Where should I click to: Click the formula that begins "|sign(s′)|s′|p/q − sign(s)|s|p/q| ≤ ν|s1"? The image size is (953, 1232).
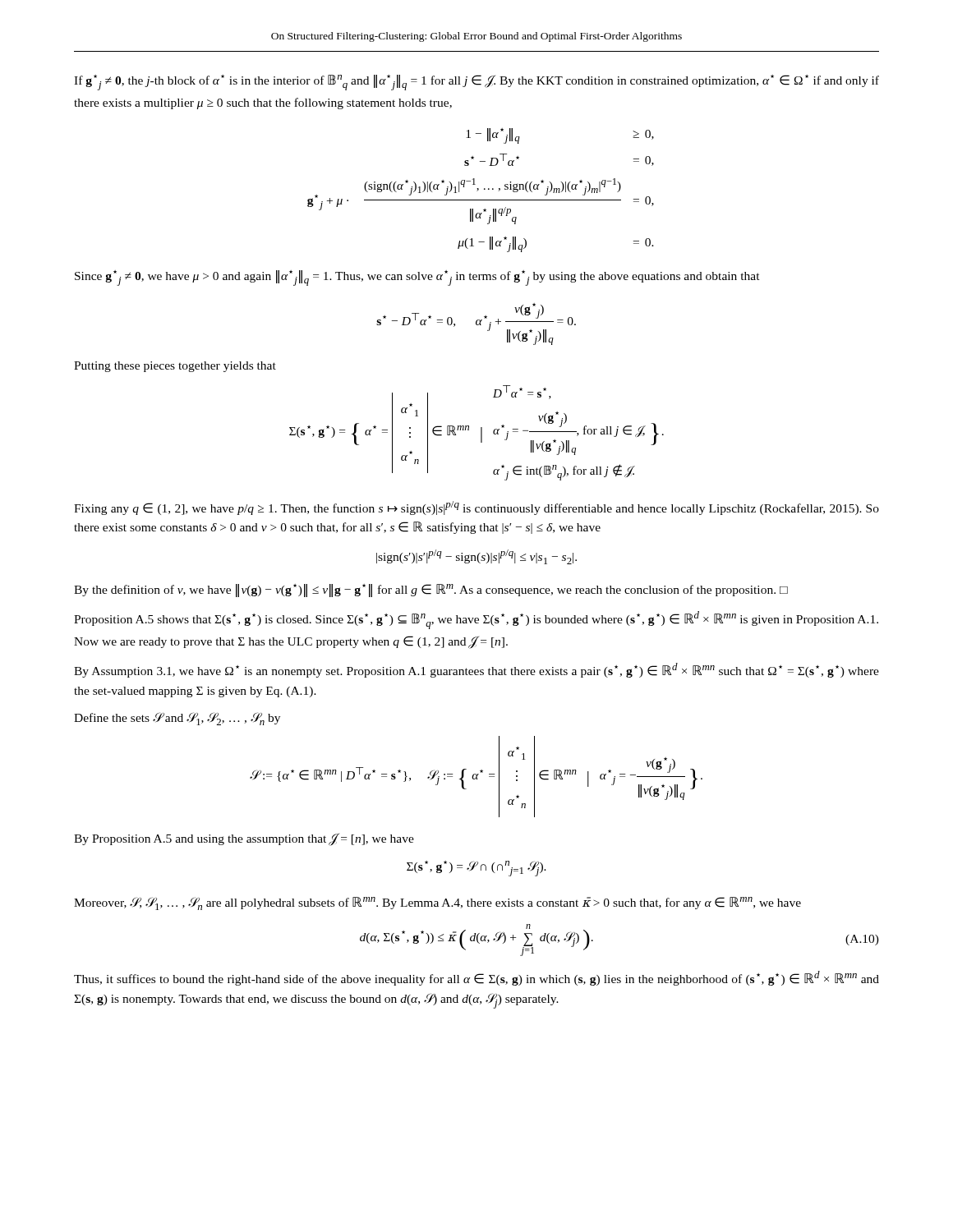pyautogui.click(x=476, y=557)
